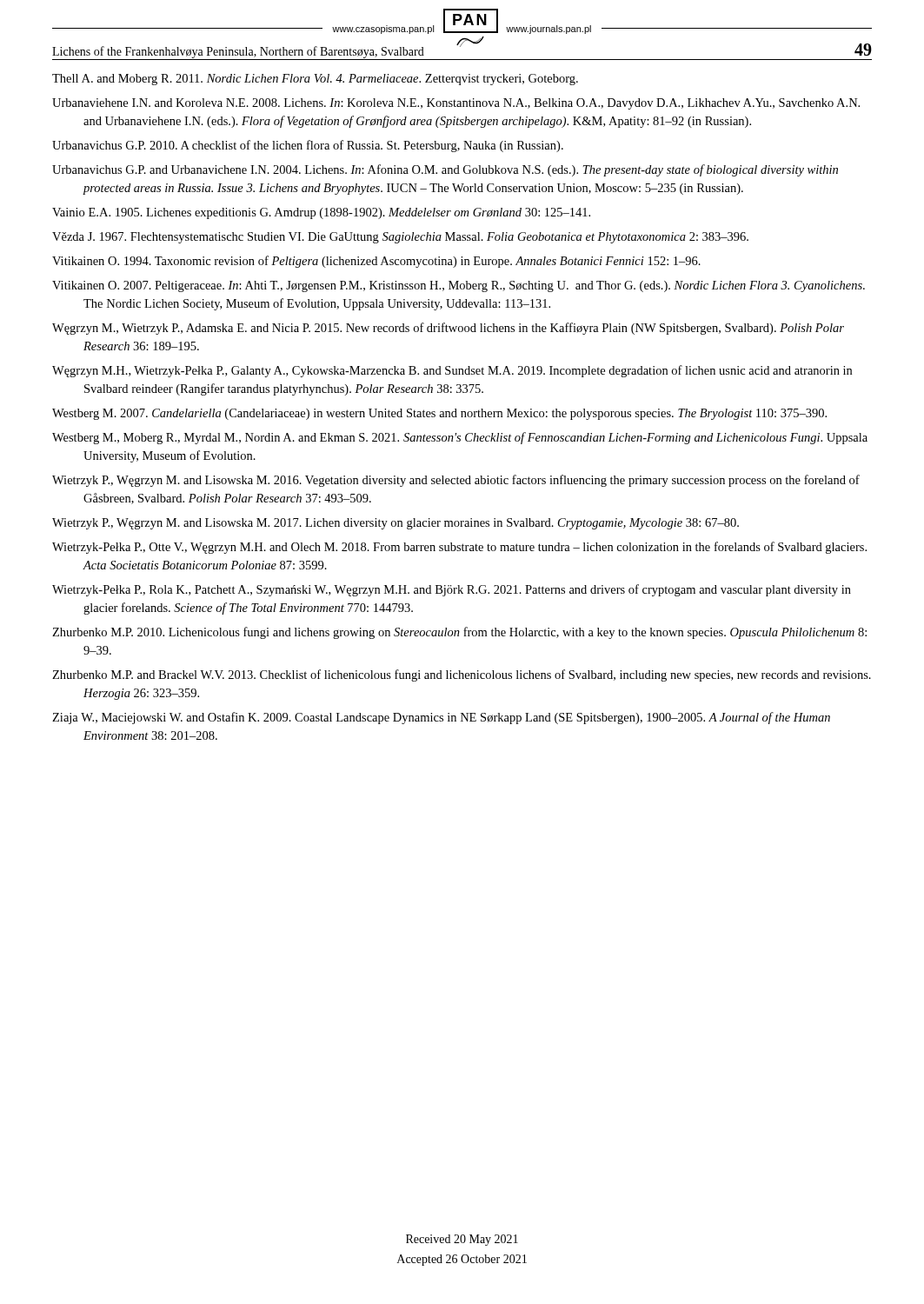This screenshot has height=1304, width=924.
Task: Click on the list item that reads "Węgrzyn M.H., Wietrzyk-Pełka P., Galanty A., Cykowska-Marzencka B."
Action: 452,380
